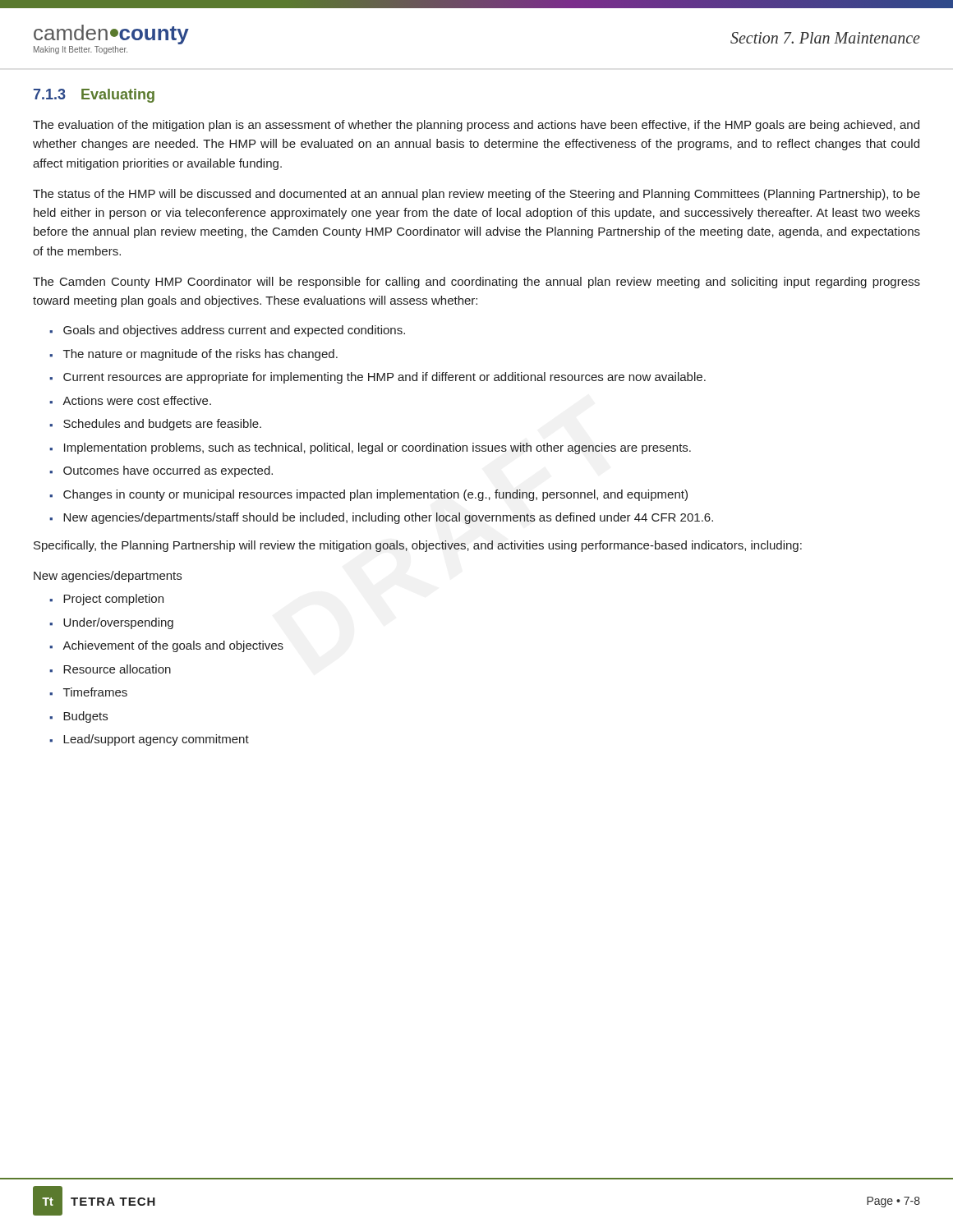Select the list item that reads "▪ New agencies/departments/staff should be included, including"
This screenshot has width=953, height=1232.
click(x=485, y=518)
